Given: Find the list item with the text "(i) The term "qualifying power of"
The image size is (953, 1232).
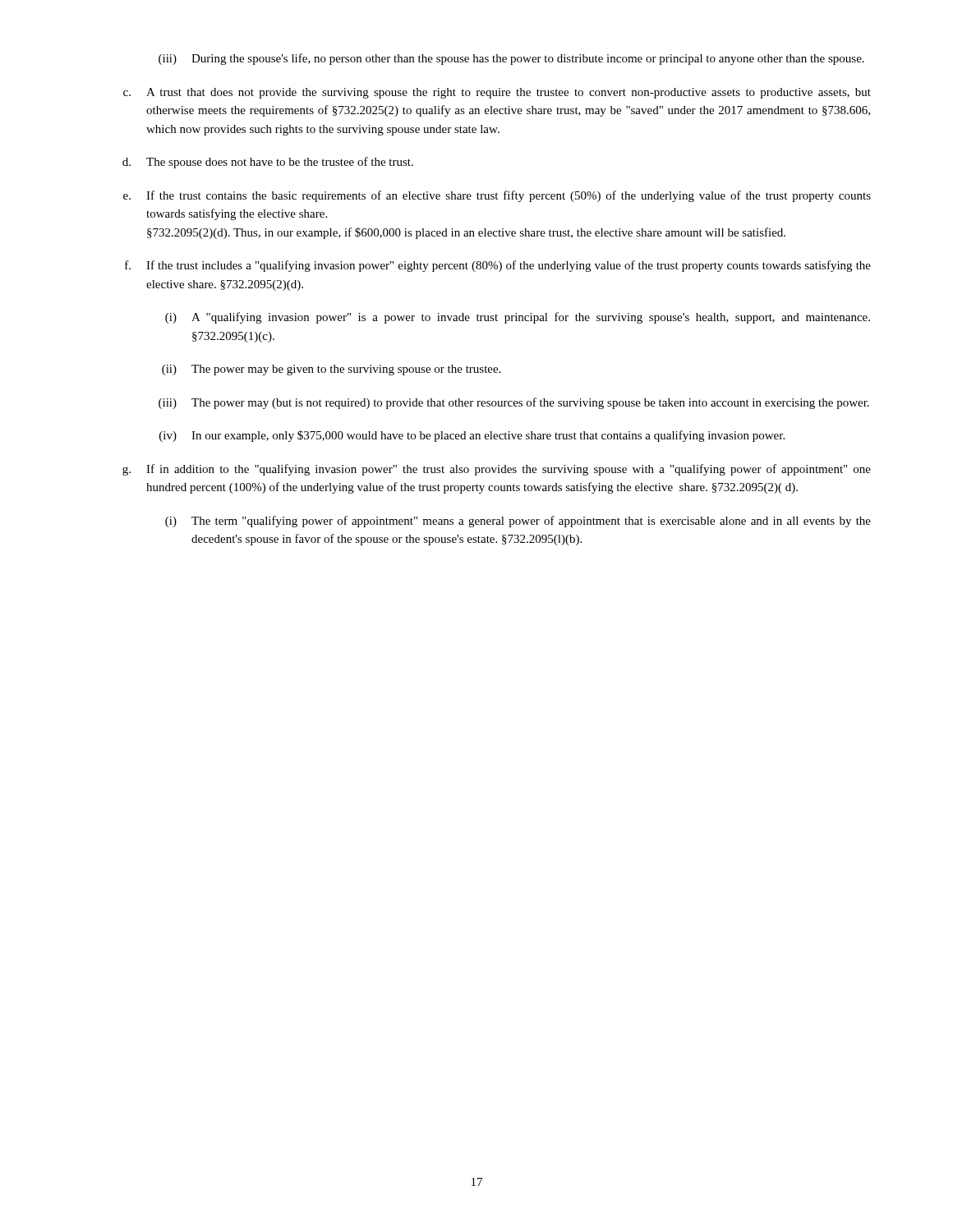Looking at the screenshot, I should (501, 530).
